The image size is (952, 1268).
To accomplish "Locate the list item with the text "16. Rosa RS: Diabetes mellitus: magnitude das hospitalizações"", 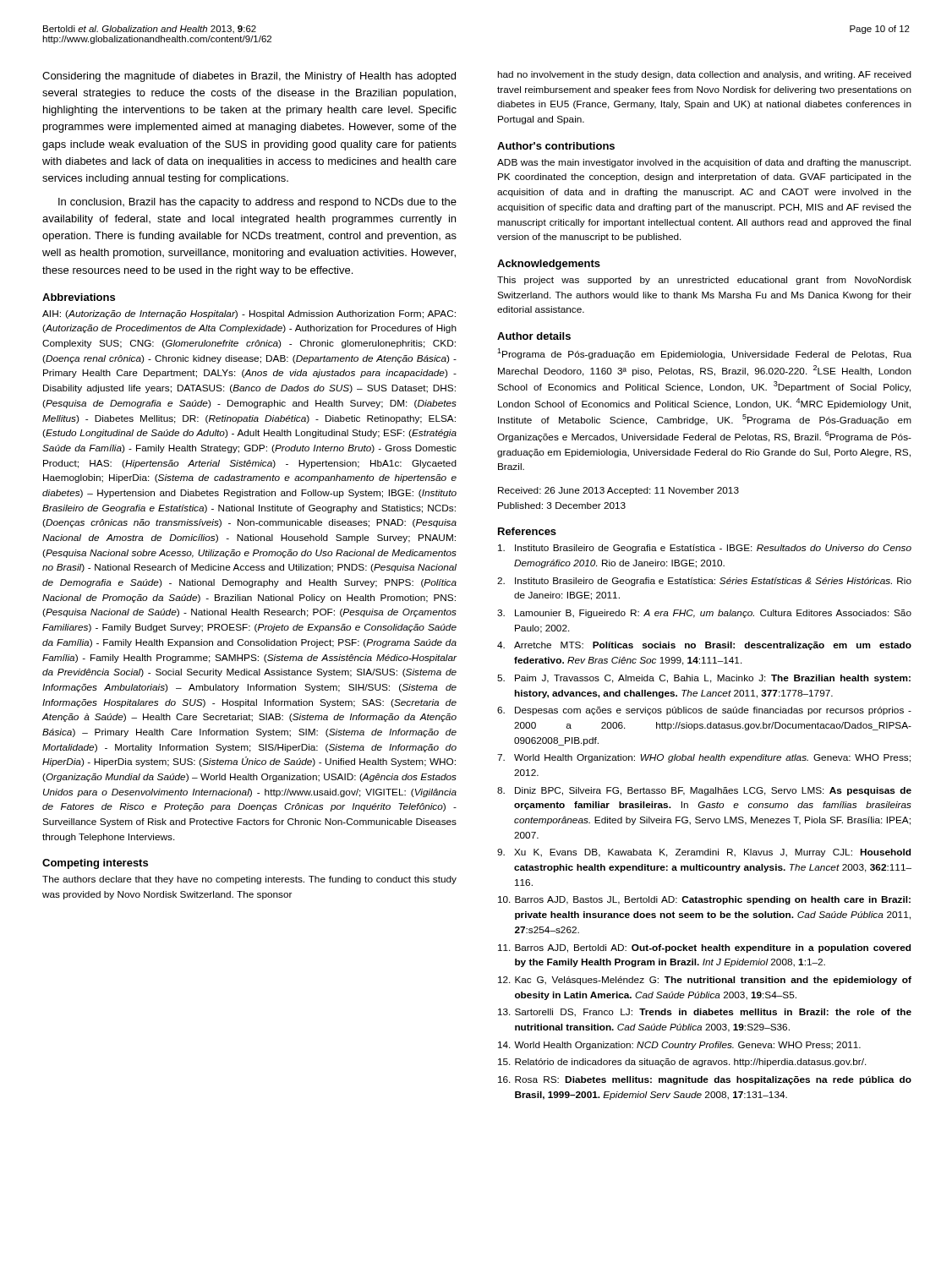I will [x=704, y=1088].
